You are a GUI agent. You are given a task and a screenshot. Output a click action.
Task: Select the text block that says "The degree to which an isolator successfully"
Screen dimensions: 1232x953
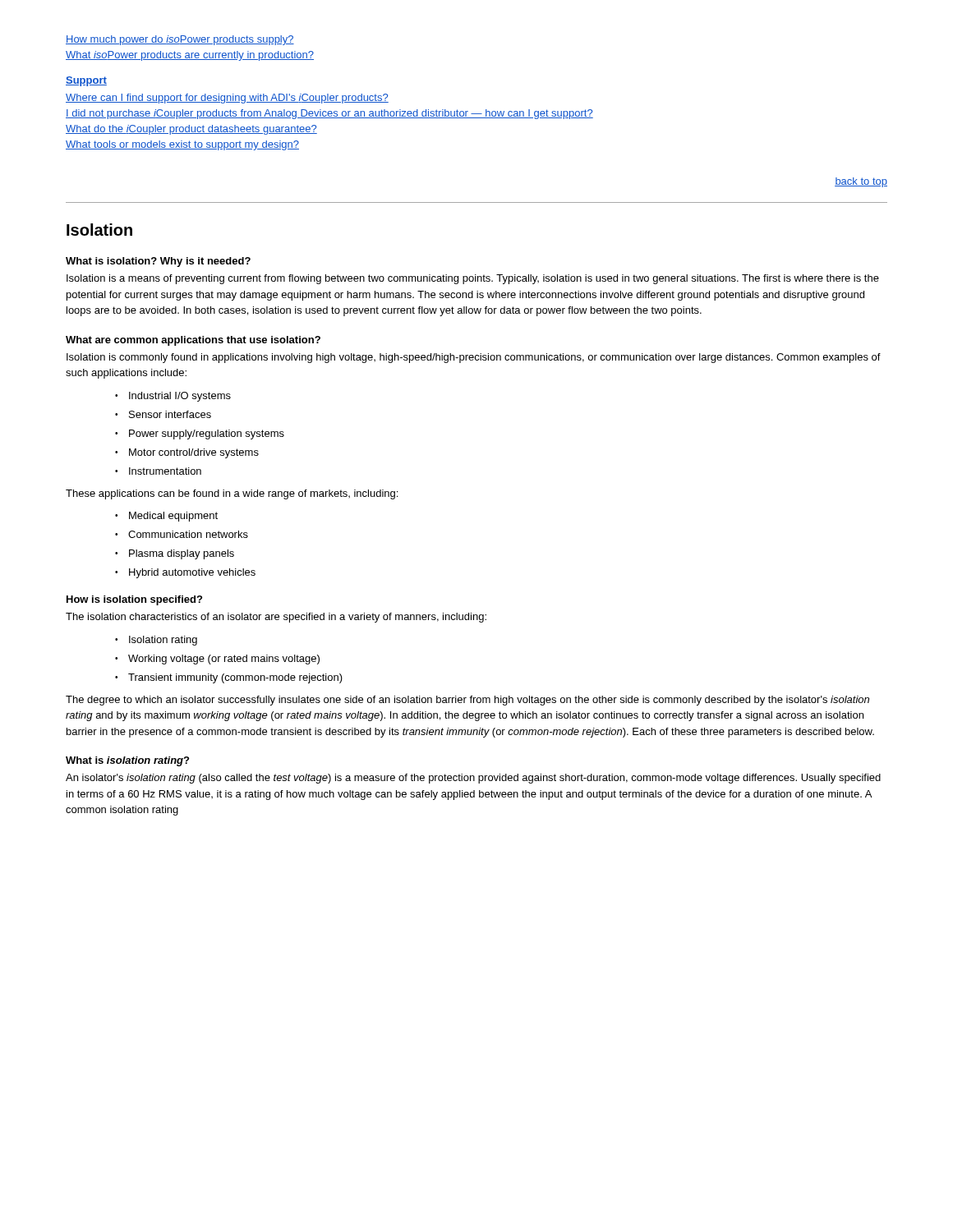470,715
